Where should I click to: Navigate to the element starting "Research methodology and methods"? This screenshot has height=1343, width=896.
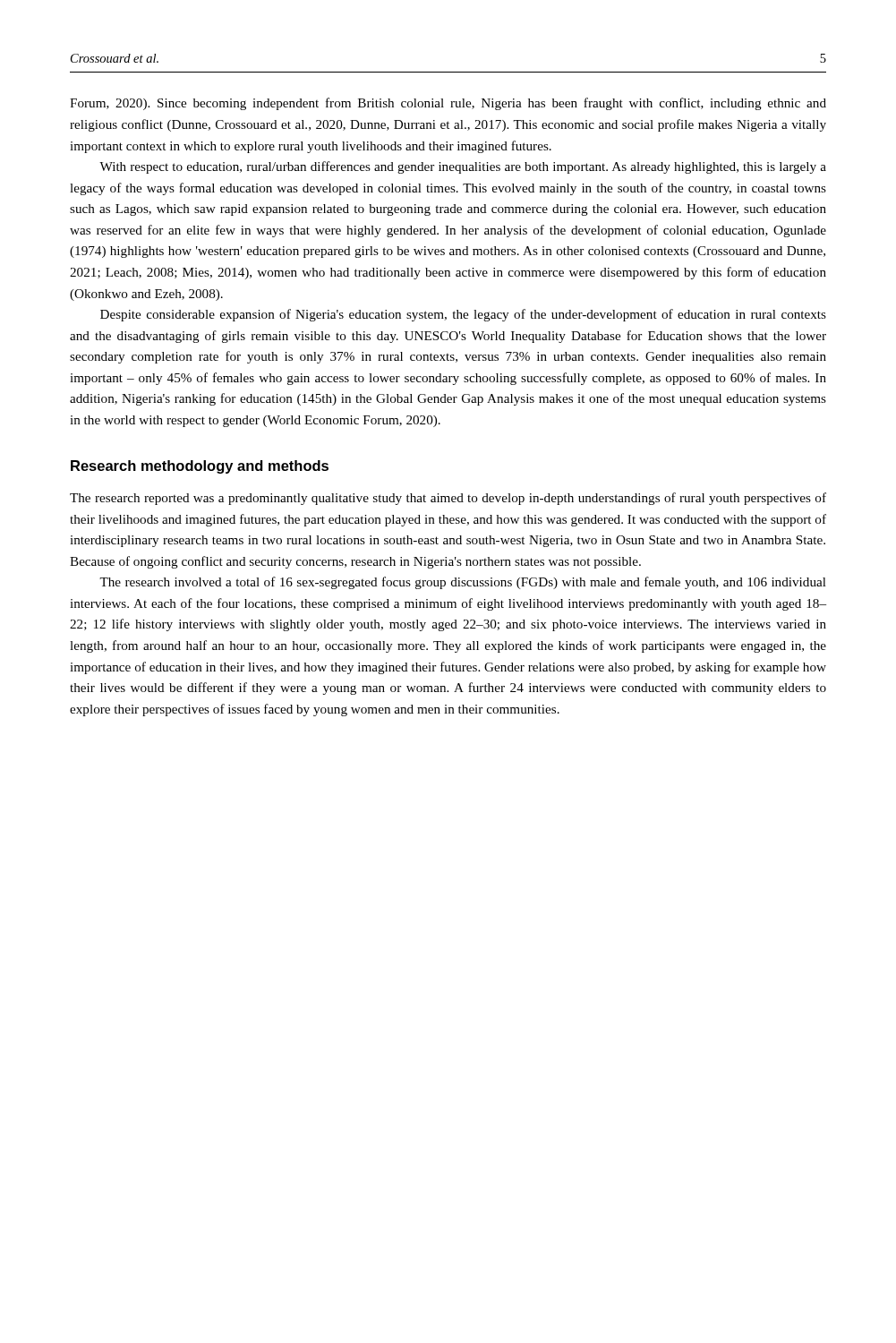point(199,466)
